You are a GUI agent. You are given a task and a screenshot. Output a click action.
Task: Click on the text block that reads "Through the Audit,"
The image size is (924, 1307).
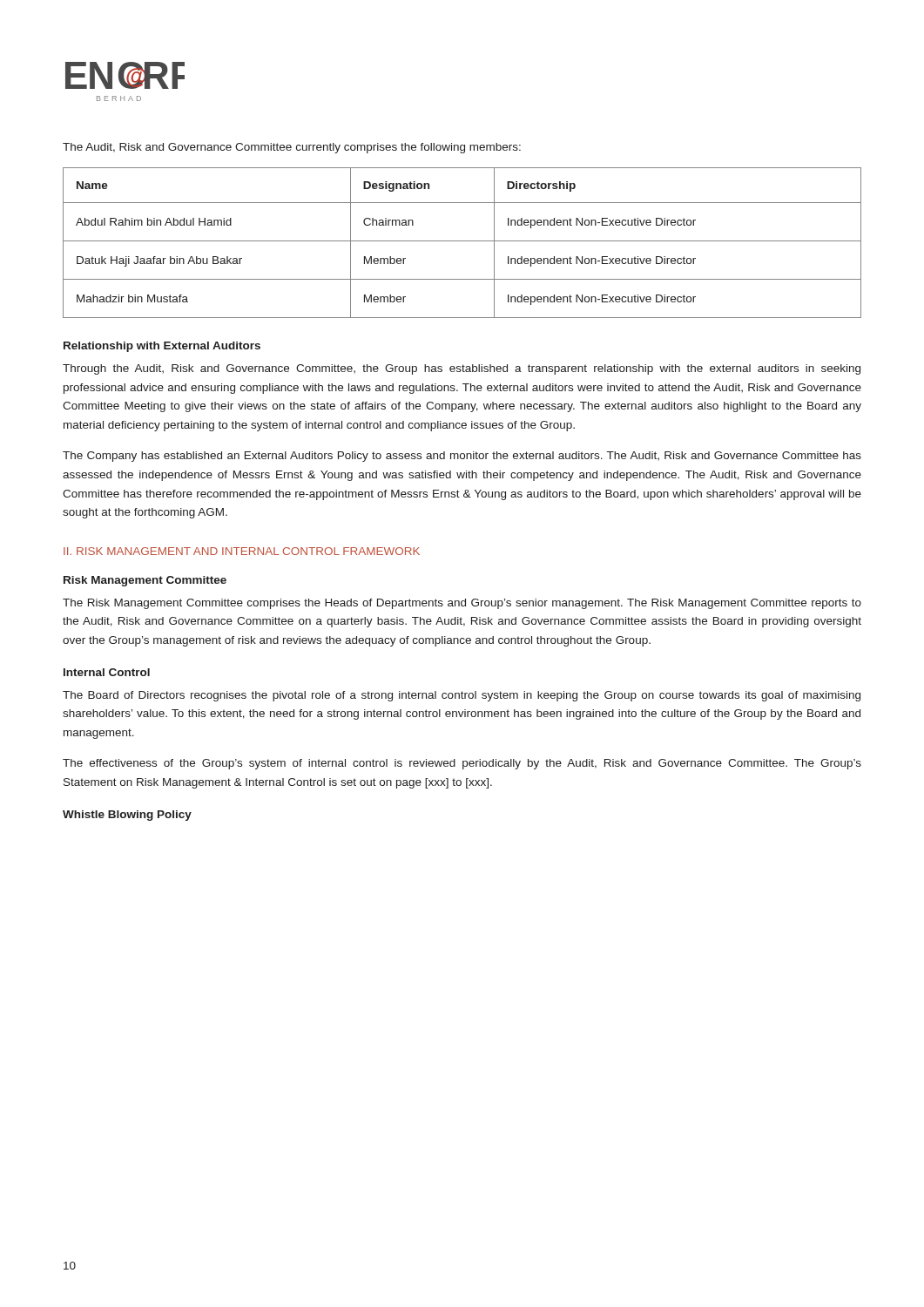462,396
